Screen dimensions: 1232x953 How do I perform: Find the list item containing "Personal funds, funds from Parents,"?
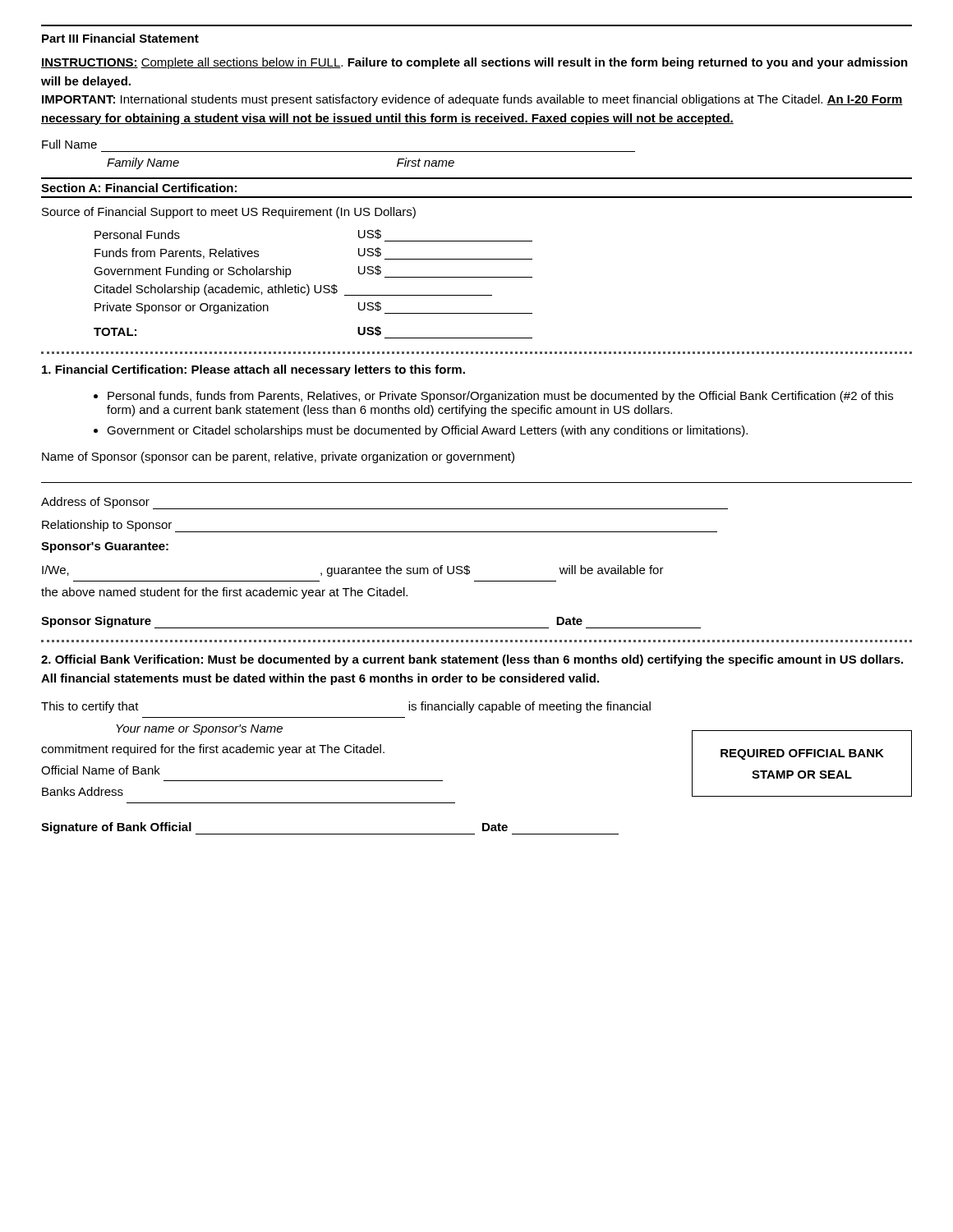click(x=500, y=402)
